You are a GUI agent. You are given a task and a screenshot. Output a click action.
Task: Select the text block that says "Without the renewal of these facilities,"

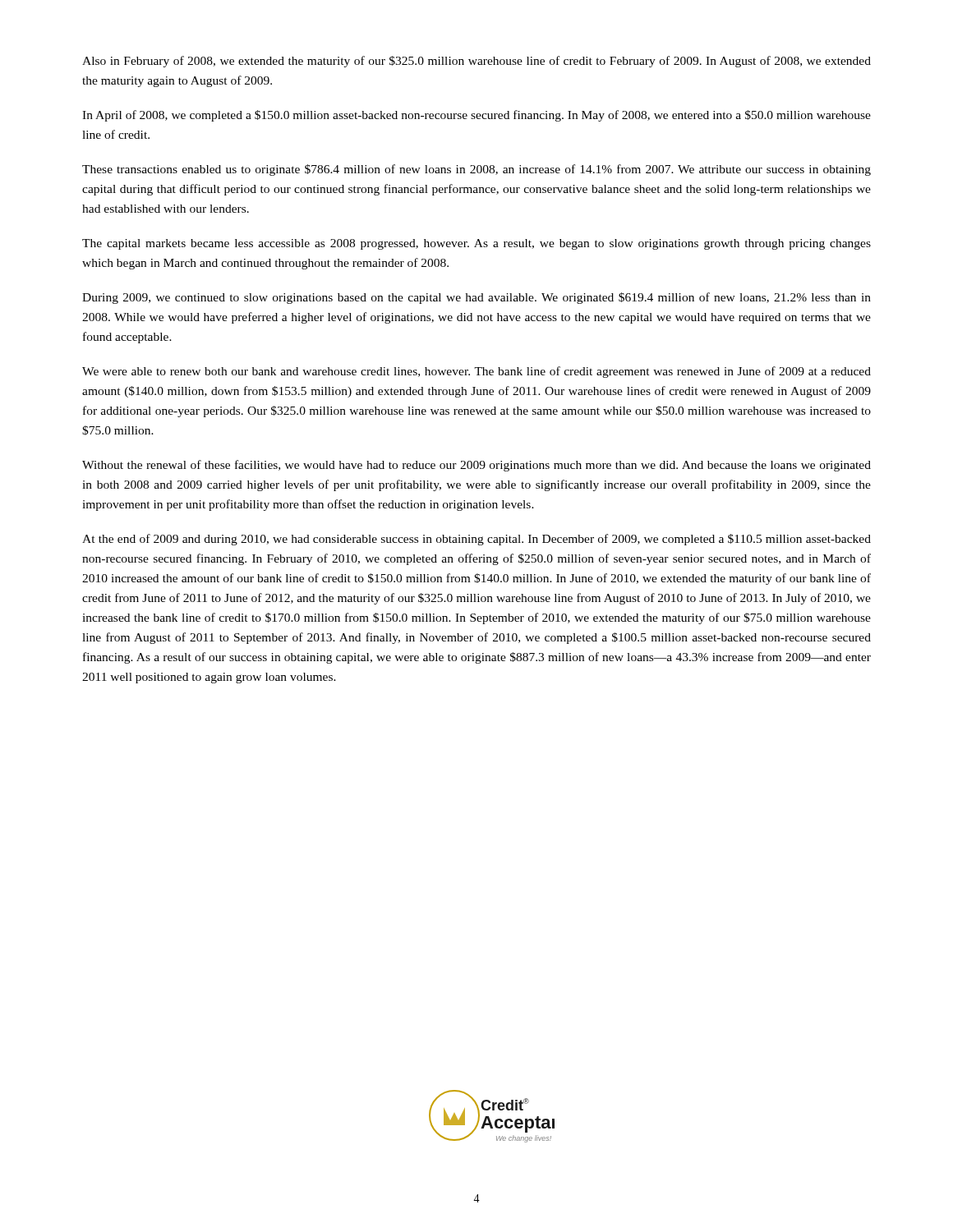[x=476, y=484]
